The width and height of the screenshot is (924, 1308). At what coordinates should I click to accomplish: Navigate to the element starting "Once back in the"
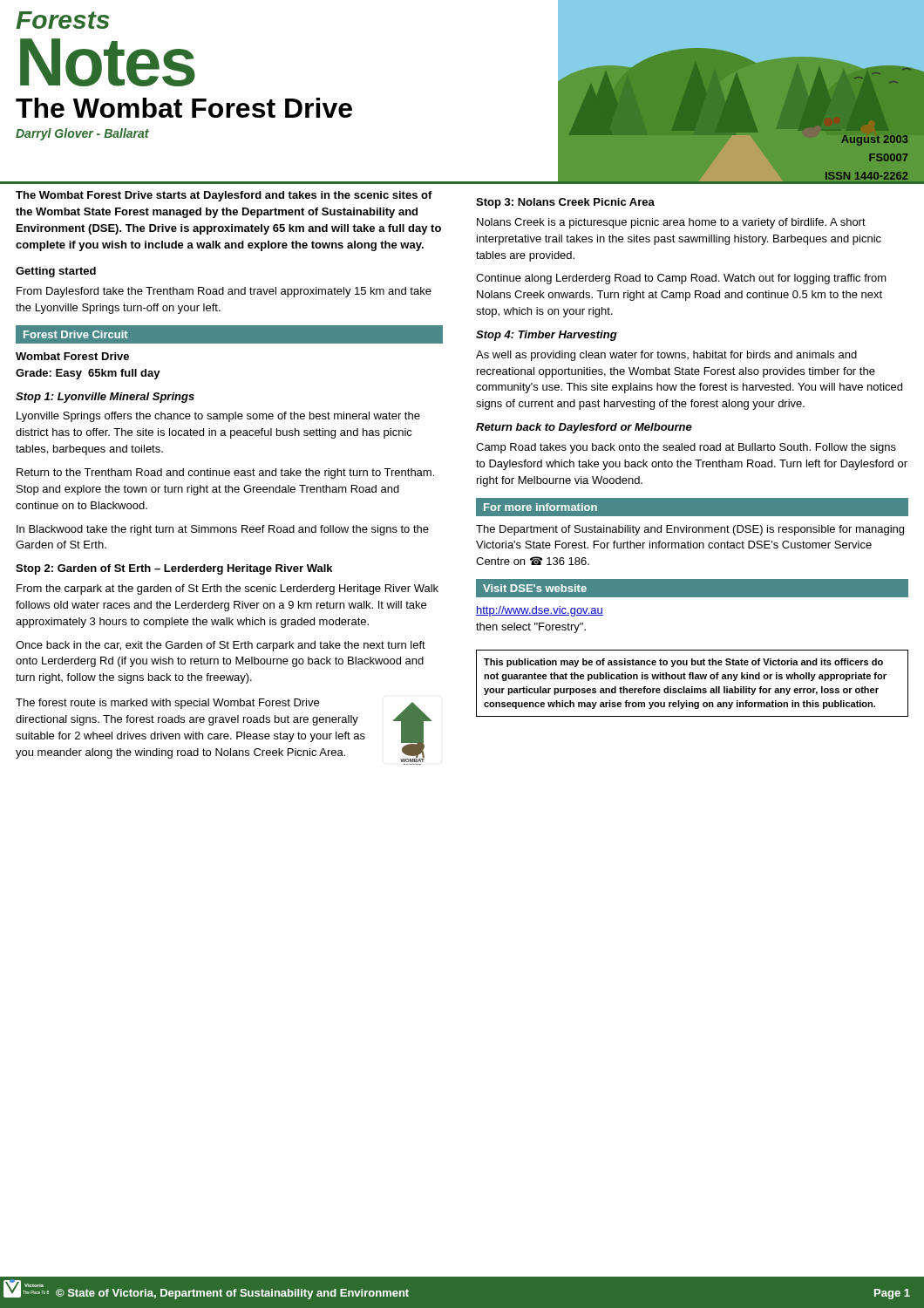click(229, 662)
